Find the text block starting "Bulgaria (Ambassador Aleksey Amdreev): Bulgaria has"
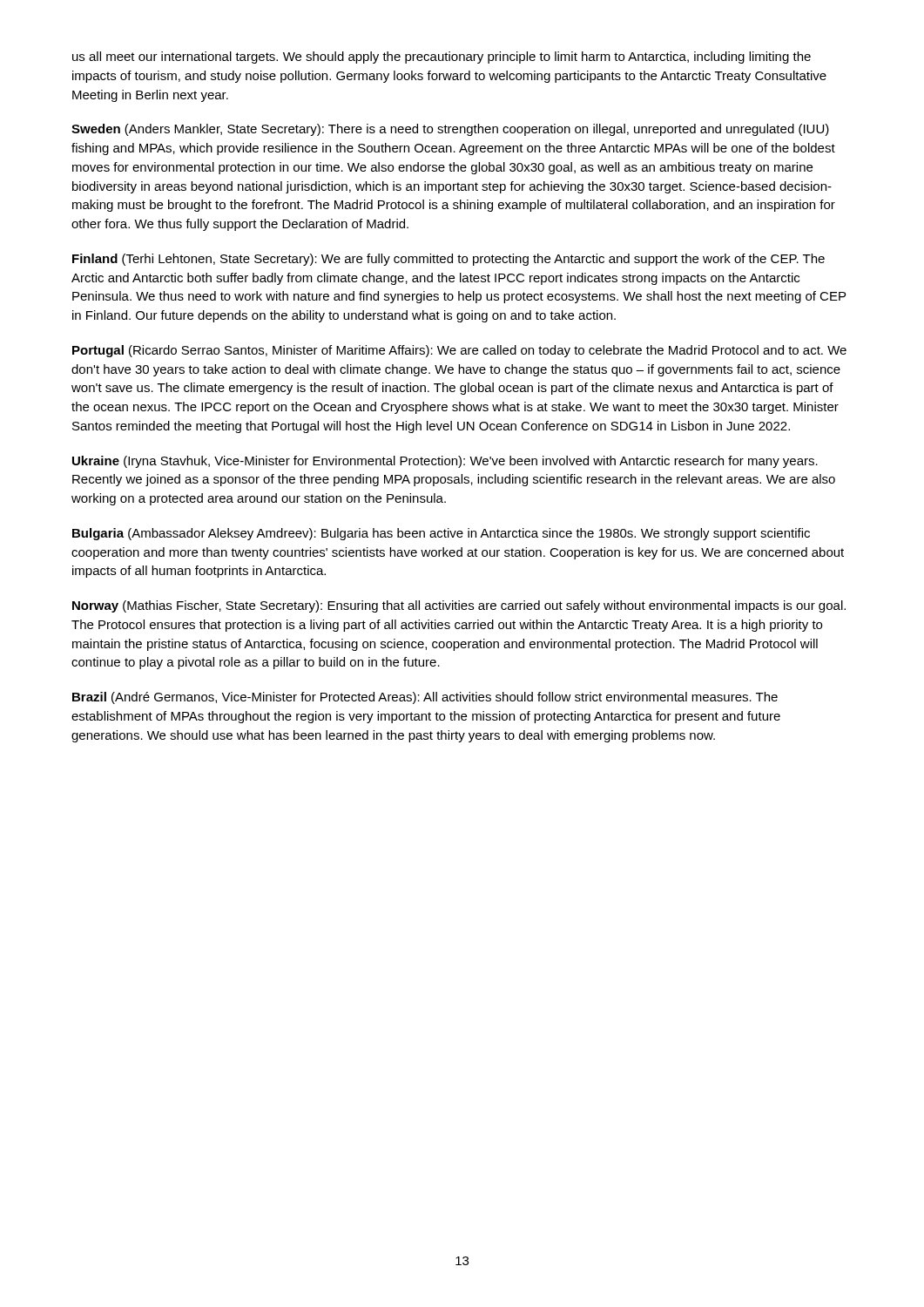 click(458, 552)
